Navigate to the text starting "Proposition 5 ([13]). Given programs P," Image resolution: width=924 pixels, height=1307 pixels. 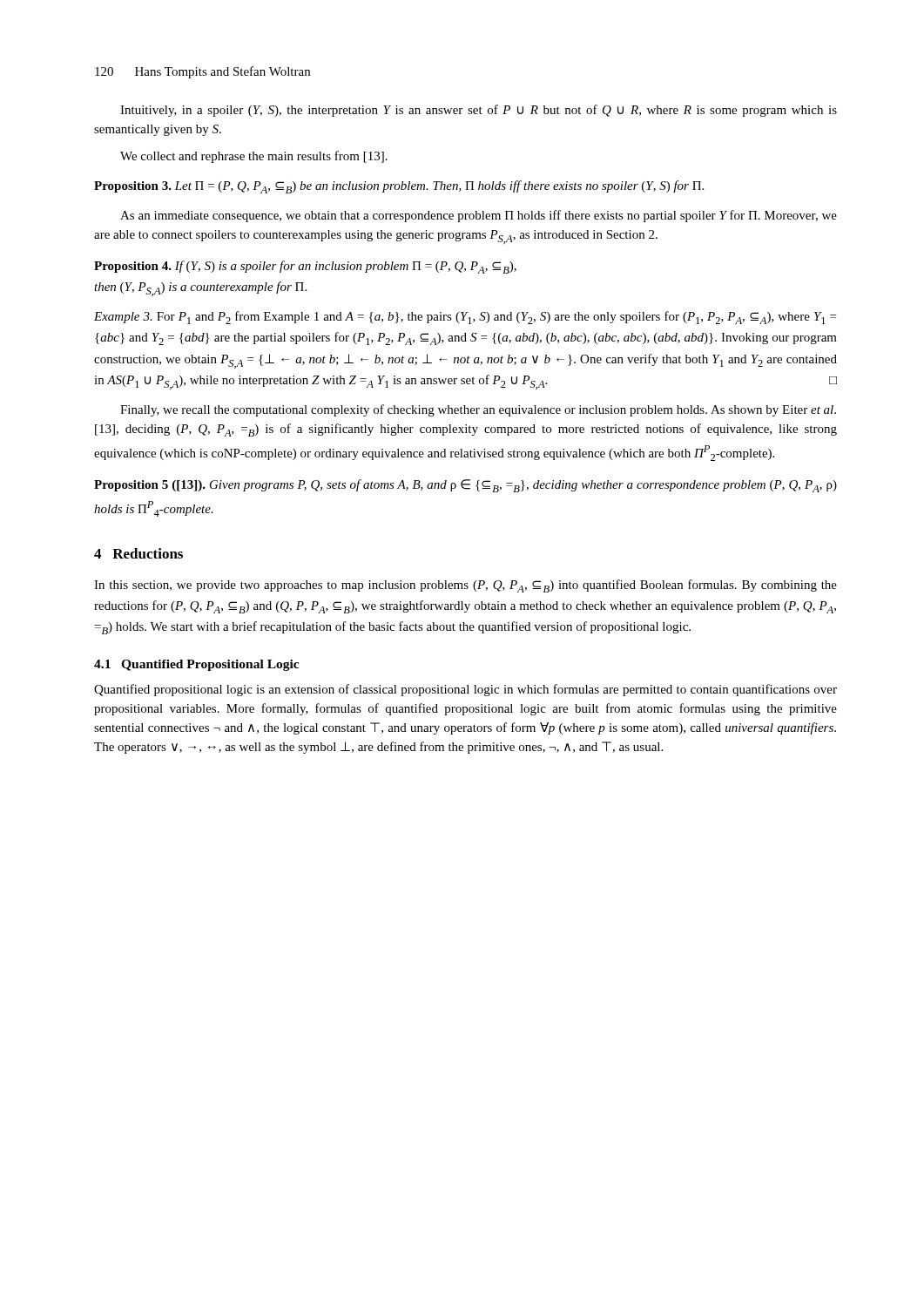[x=465, y=498]
